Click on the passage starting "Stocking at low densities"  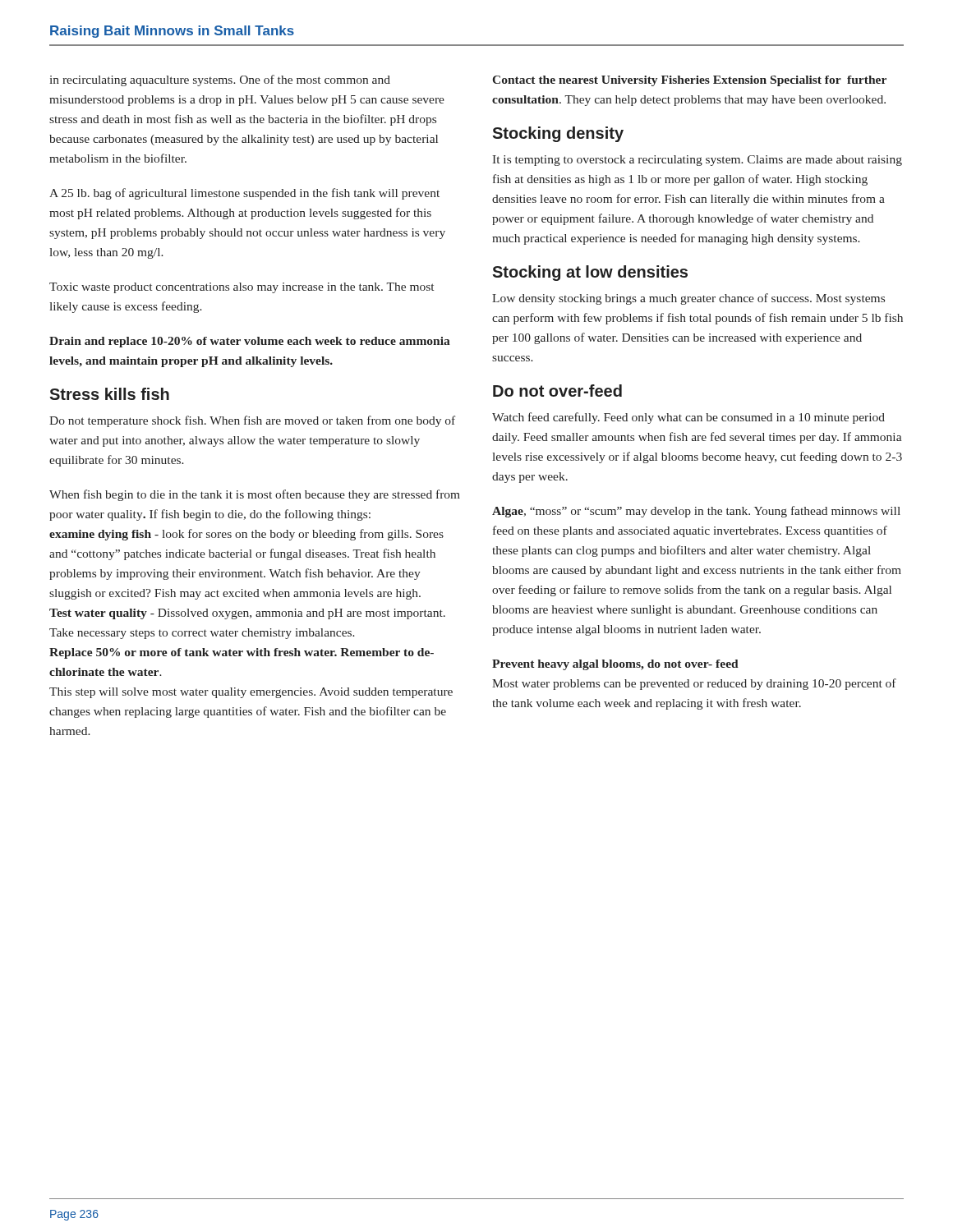pos(590,272)
